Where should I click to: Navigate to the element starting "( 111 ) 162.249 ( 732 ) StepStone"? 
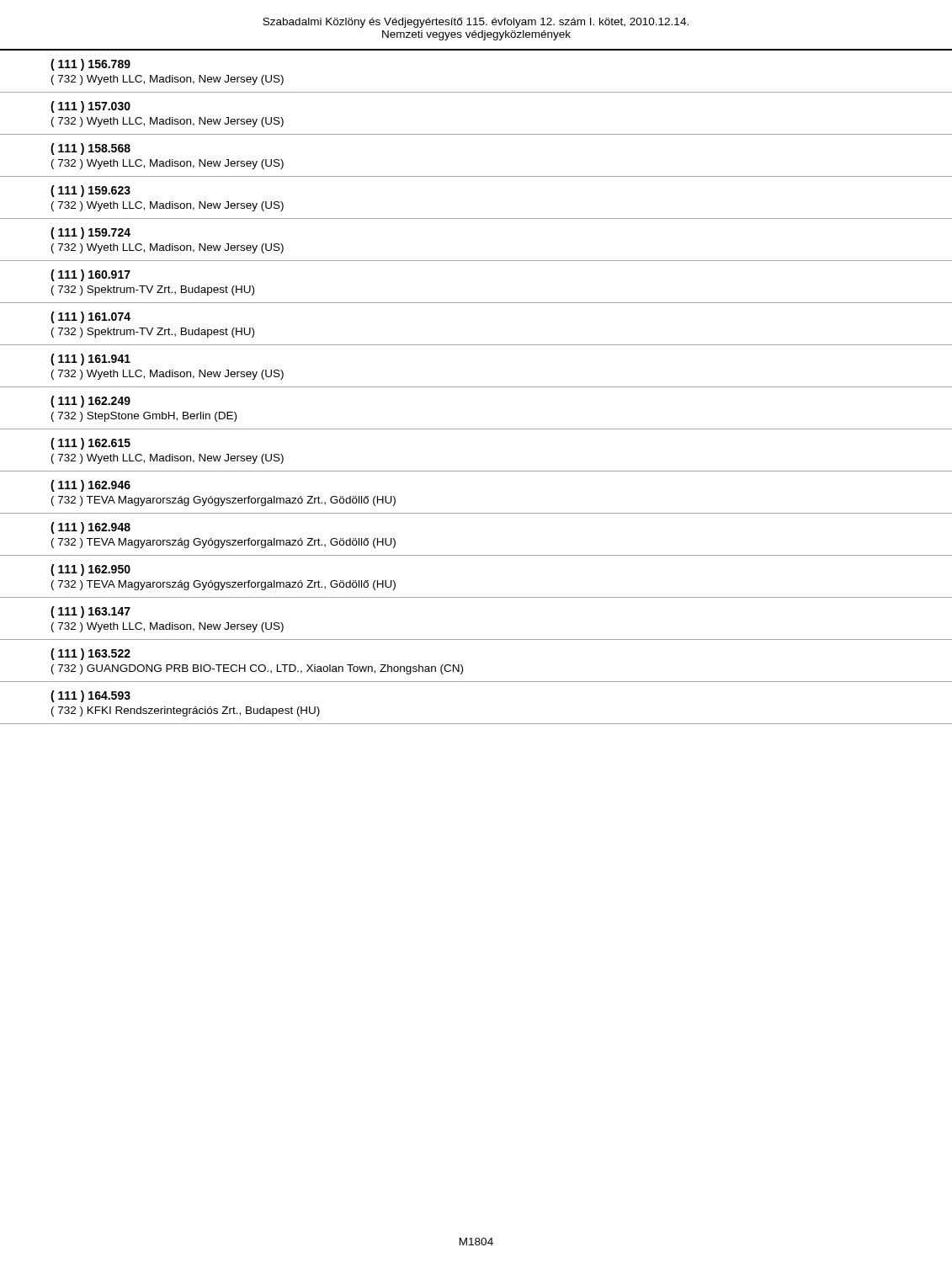pyautogui.click(x=90, y=402)
